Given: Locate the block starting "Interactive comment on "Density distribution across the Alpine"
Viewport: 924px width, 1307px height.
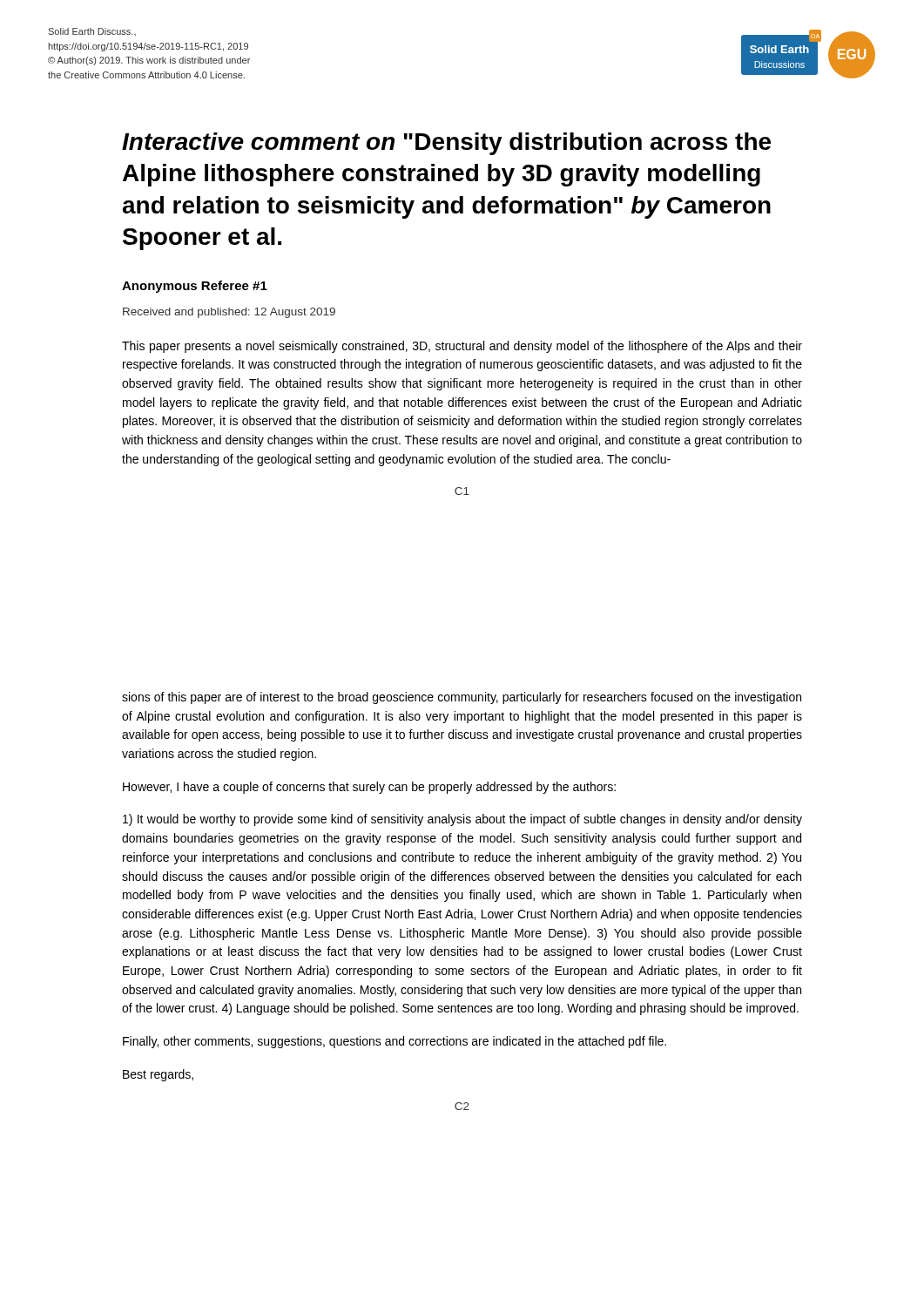Looking at the screenshot, I should (x=462, y=190).
